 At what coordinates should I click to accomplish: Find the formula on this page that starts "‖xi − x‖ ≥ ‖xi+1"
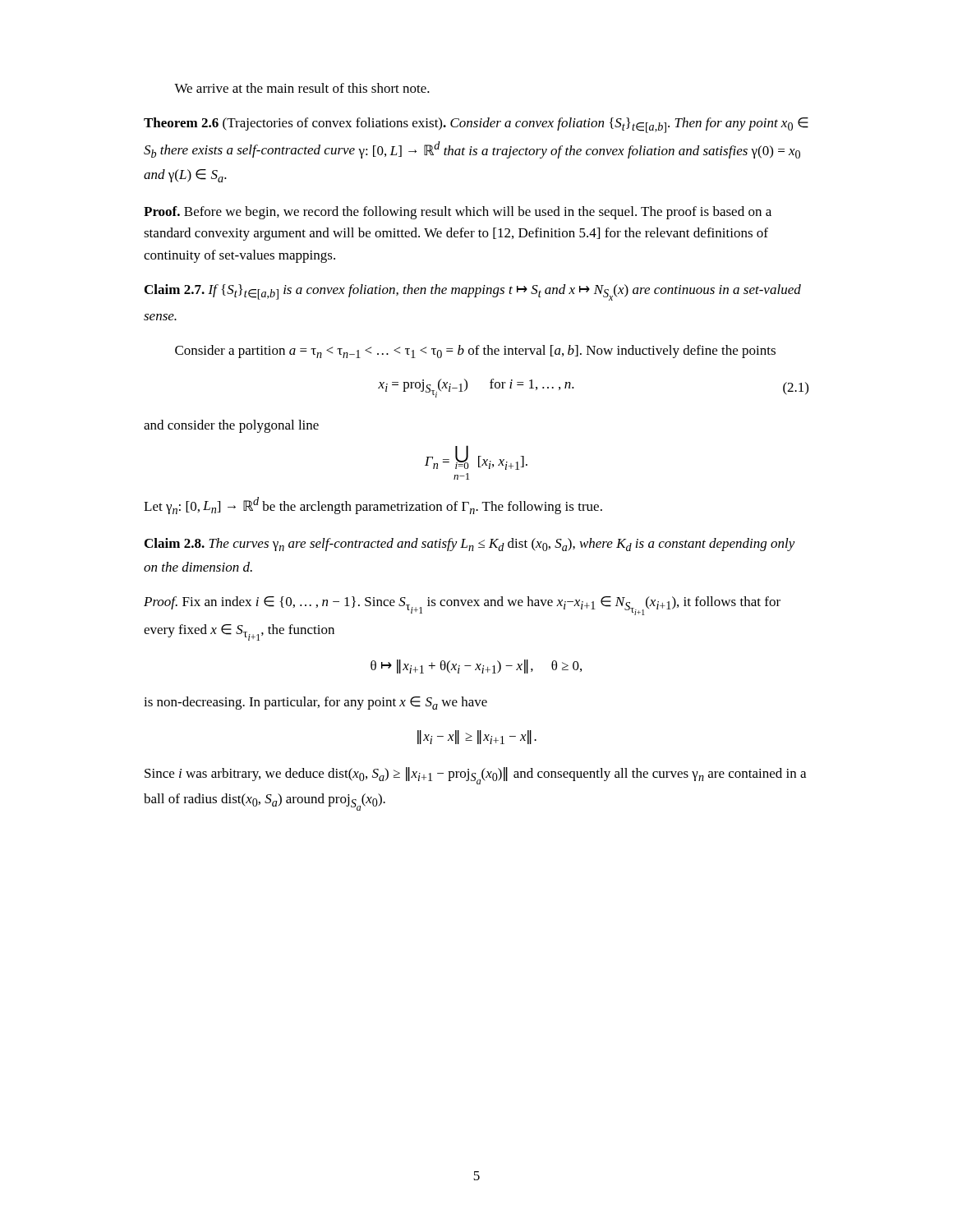(x=476, y=738)
